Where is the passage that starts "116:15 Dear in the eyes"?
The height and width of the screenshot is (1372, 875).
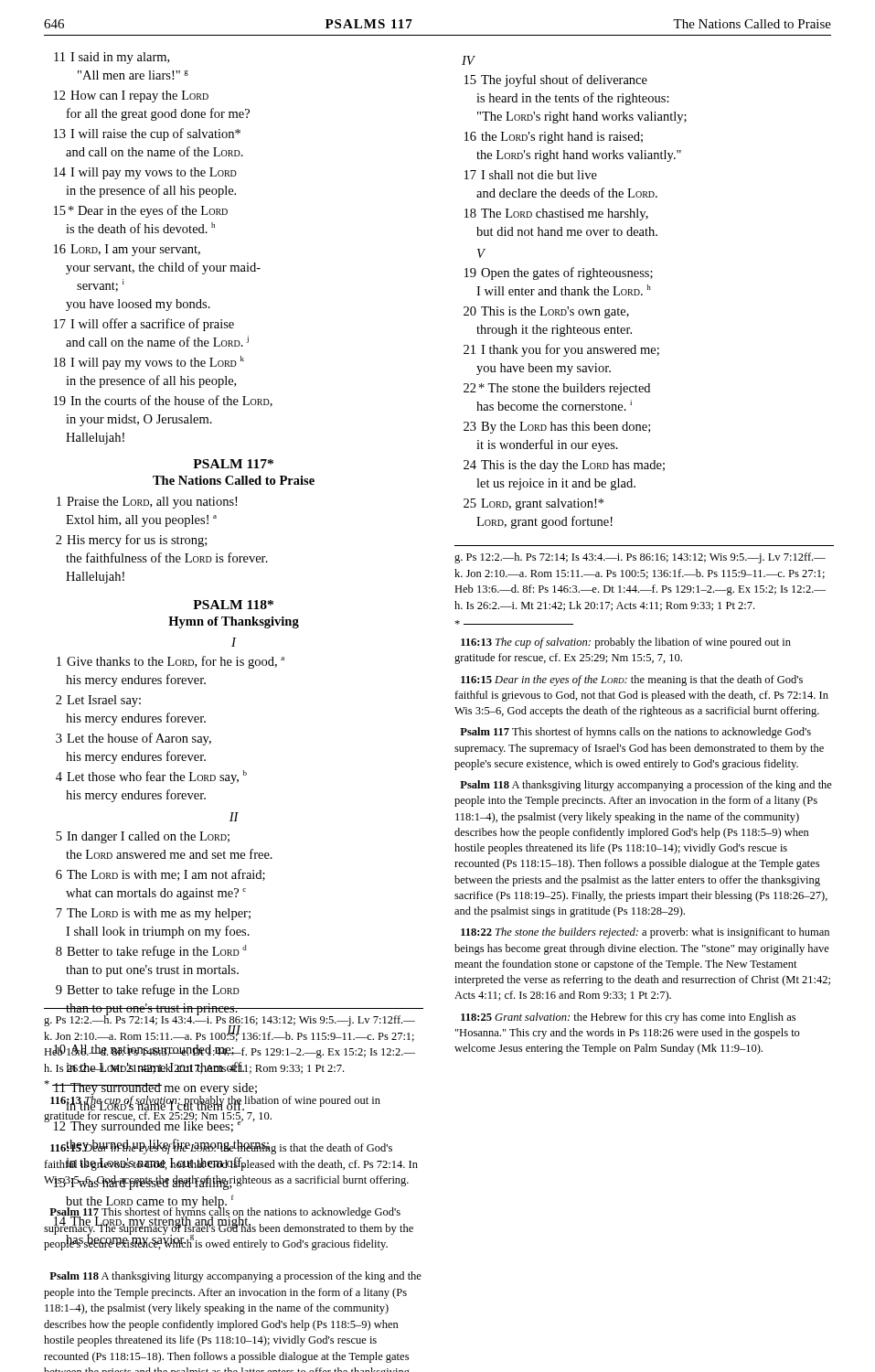point(641,695)
